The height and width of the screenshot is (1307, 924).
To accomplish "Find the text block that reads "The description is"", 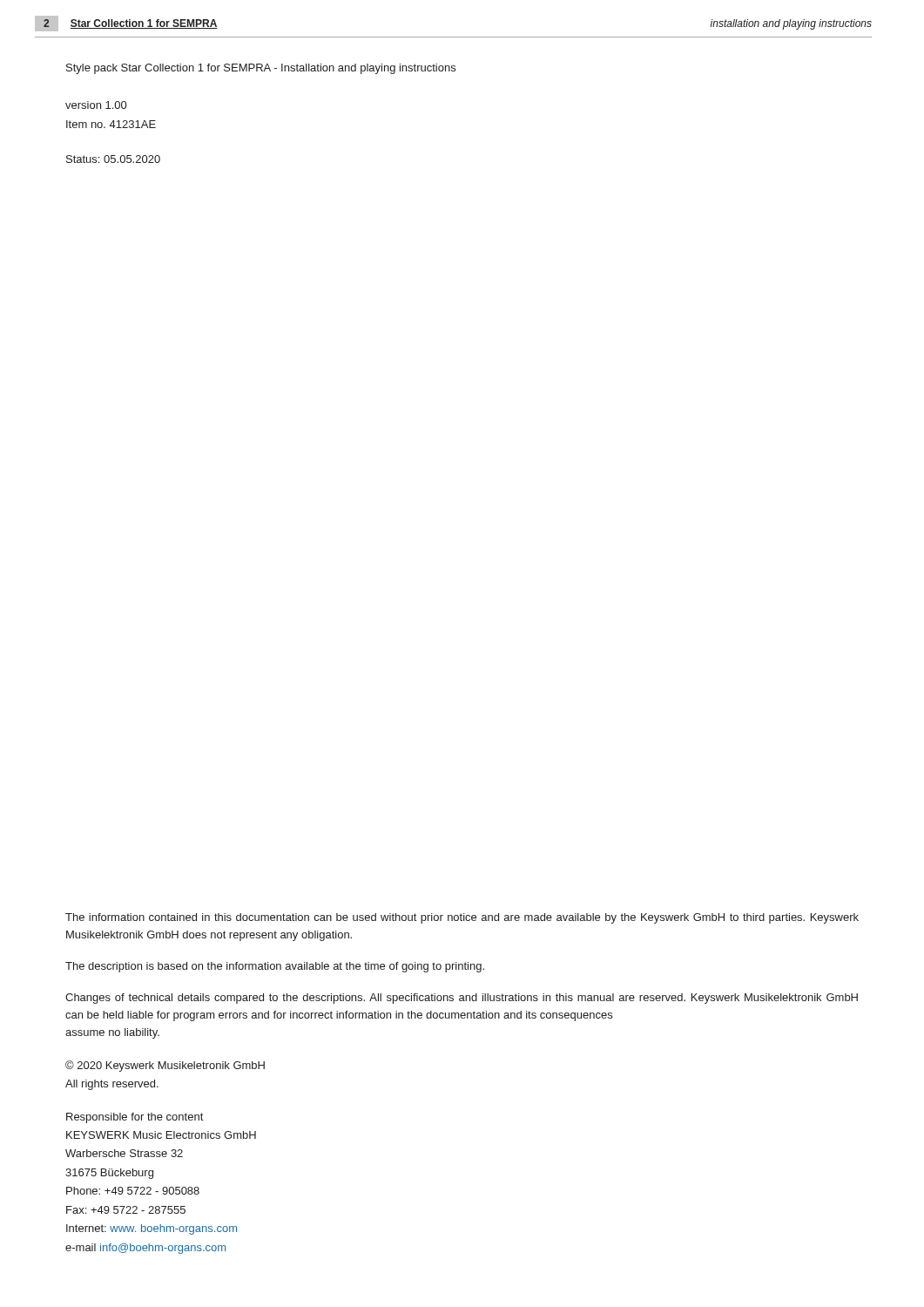I will [x=275, y=966].
